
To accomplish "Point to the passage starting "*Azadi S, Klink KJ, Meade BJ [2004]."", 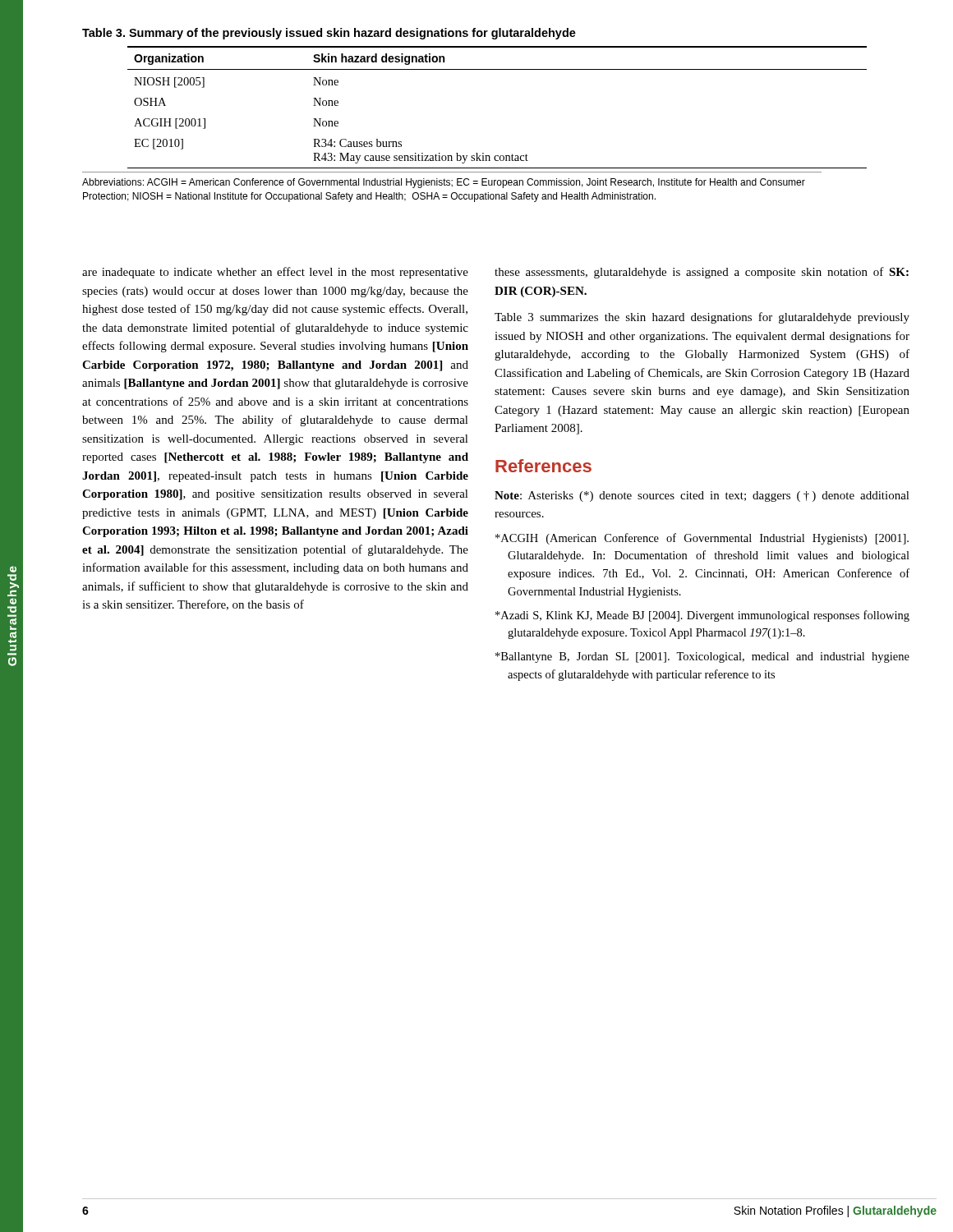I will 702,624.
